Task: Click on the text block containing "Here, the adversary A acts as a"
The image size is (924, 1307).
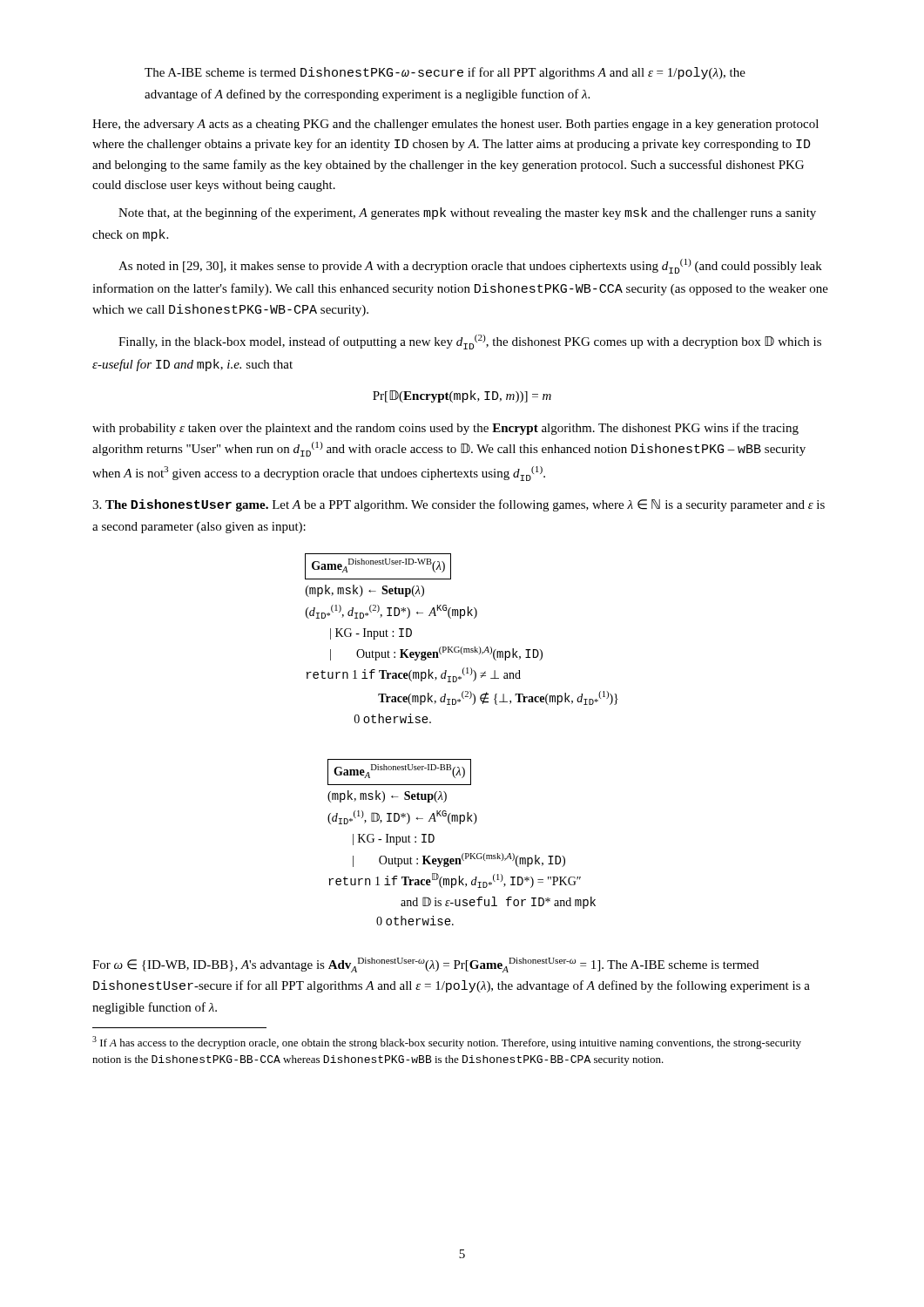Action: tap(456, 154)
